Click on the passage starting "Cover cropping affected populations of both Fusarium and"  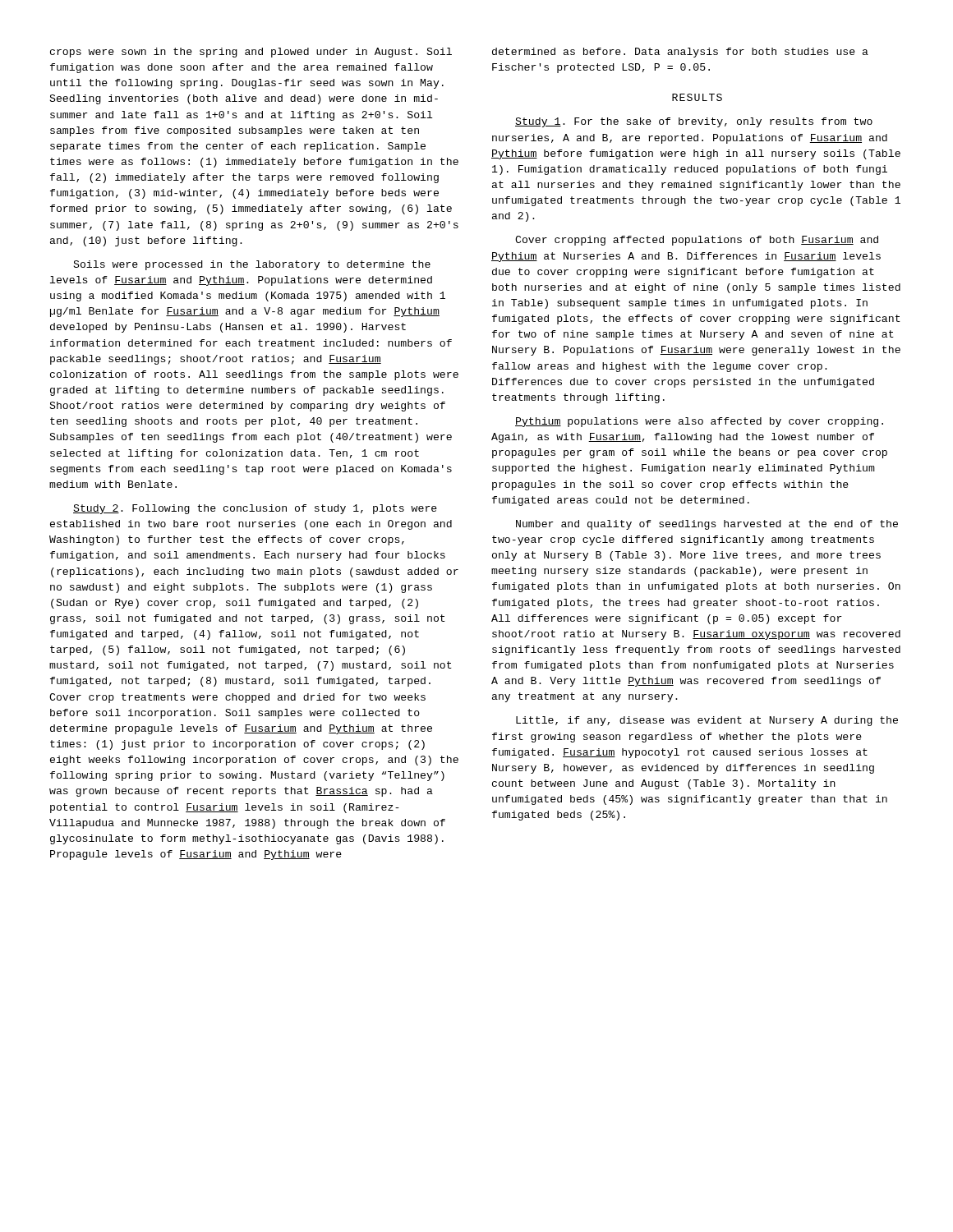[698, 319]
